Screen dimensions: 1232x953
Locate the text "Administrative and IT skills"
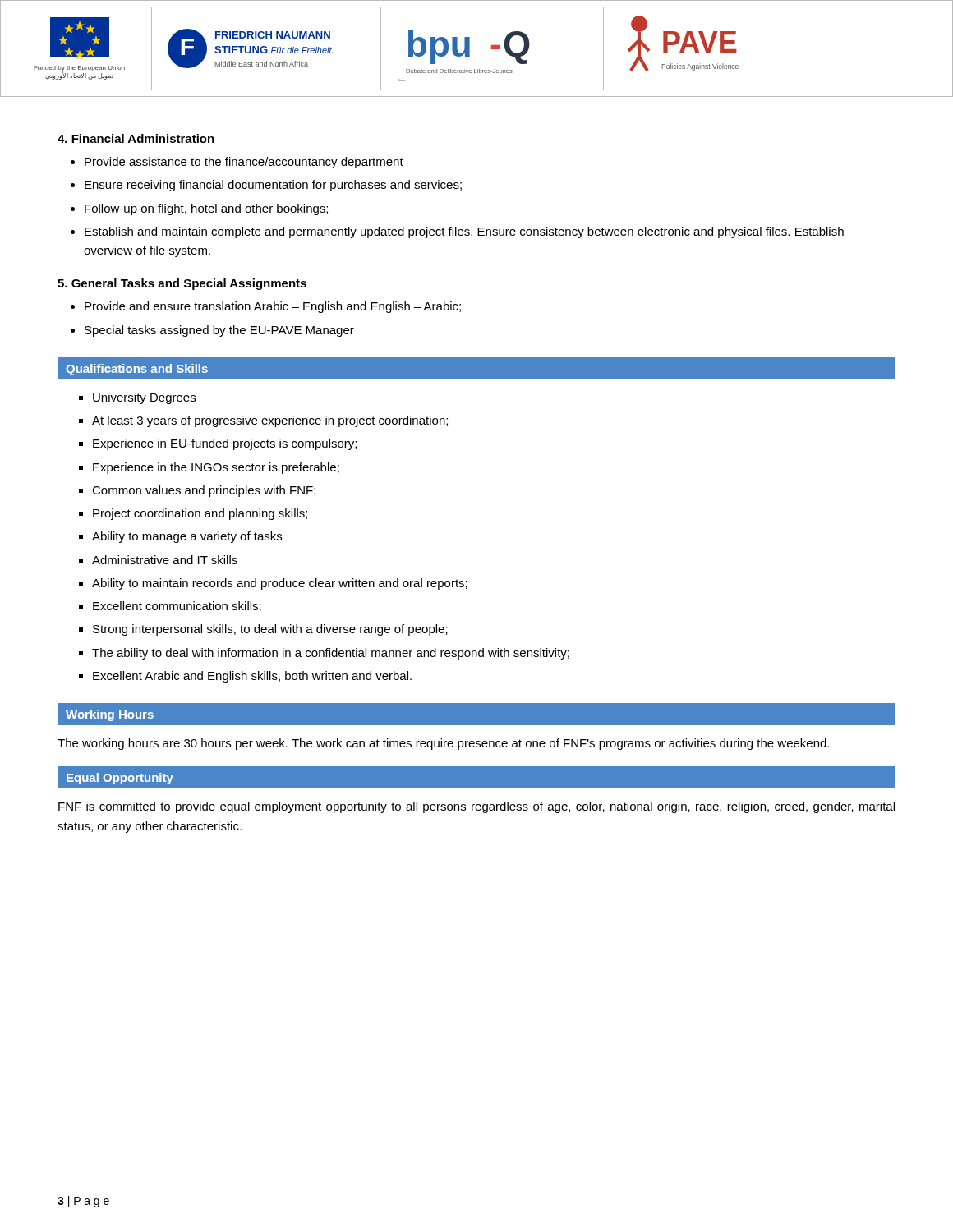pos(165,559)
